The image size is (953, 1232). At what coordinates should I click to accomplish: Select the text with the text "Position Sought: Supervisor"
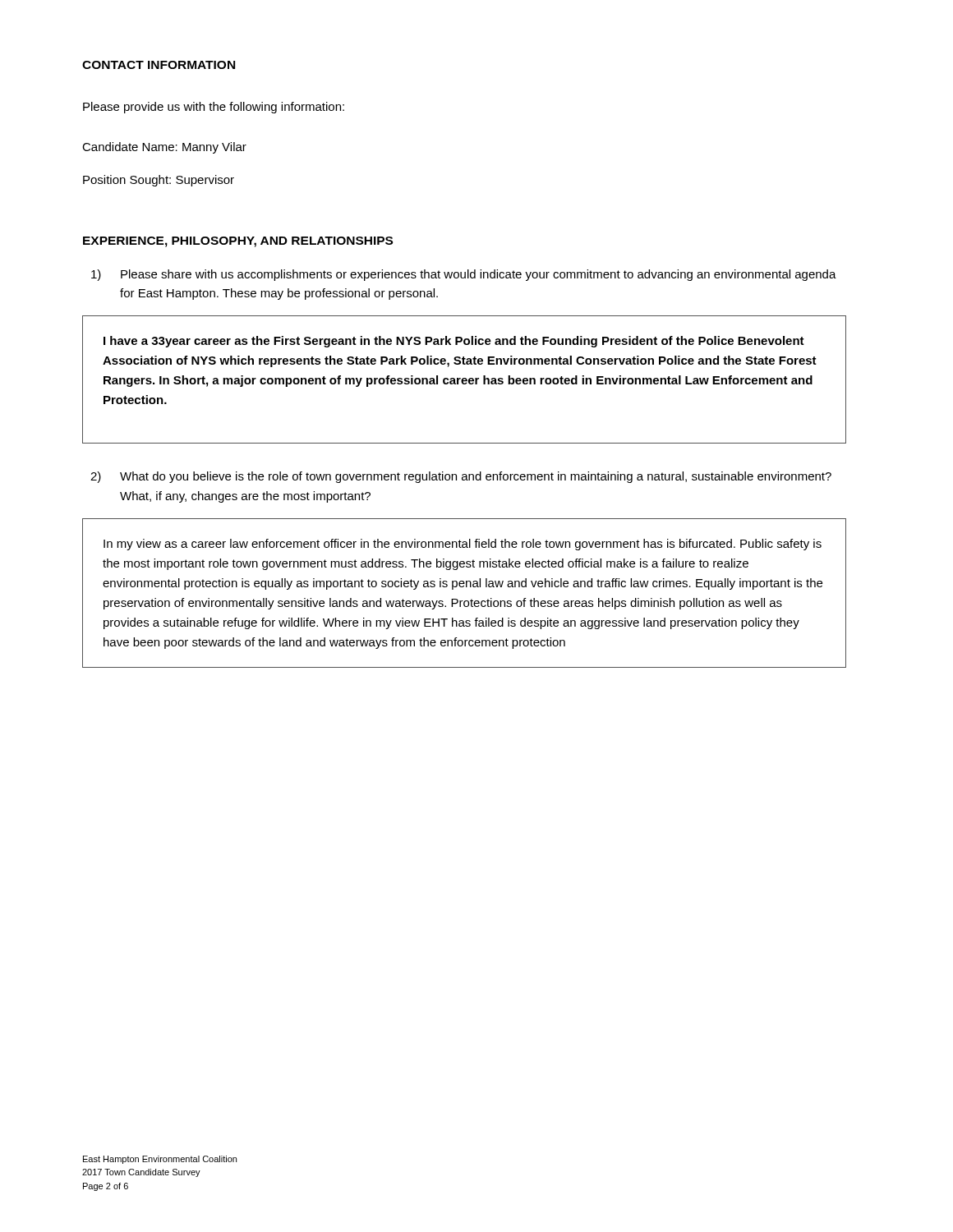pos(158,179)
